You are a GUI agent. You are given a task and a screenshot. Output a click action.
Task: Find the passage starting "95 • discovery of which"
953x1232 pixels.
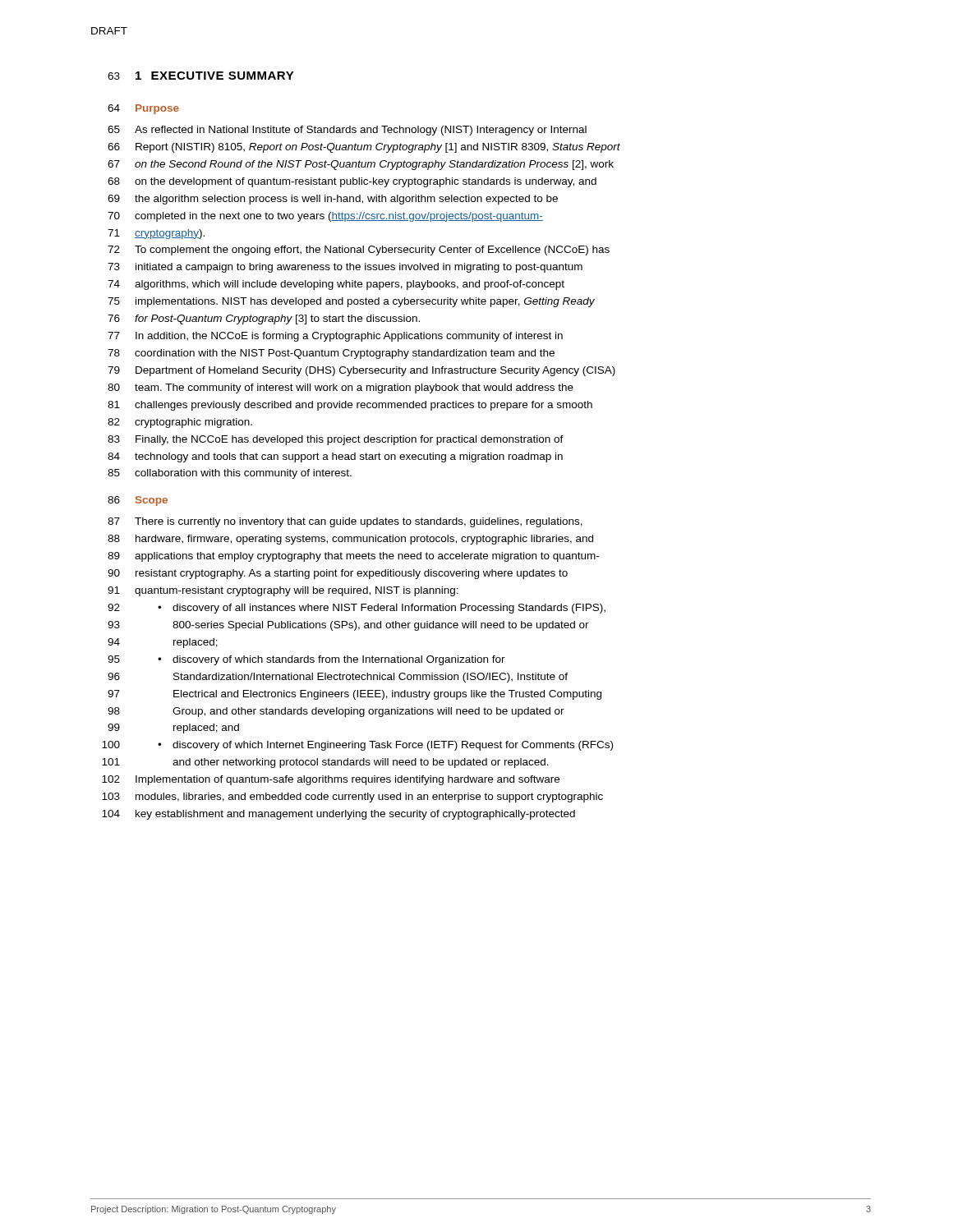[x=481, y=694]
